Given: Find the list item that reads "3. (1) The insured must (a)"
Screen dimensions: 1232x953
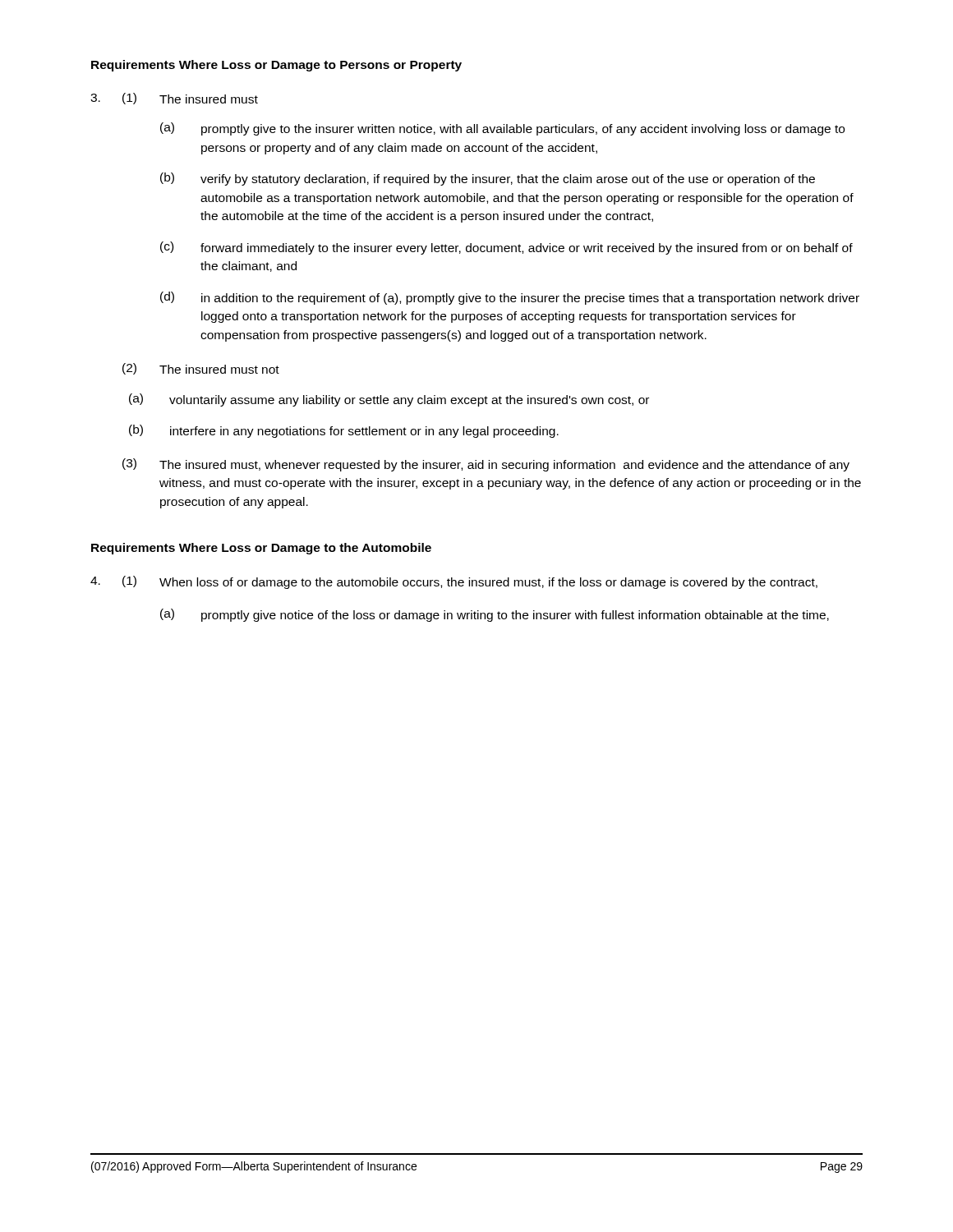Looking at the screenshot, I should coord(476,124).
